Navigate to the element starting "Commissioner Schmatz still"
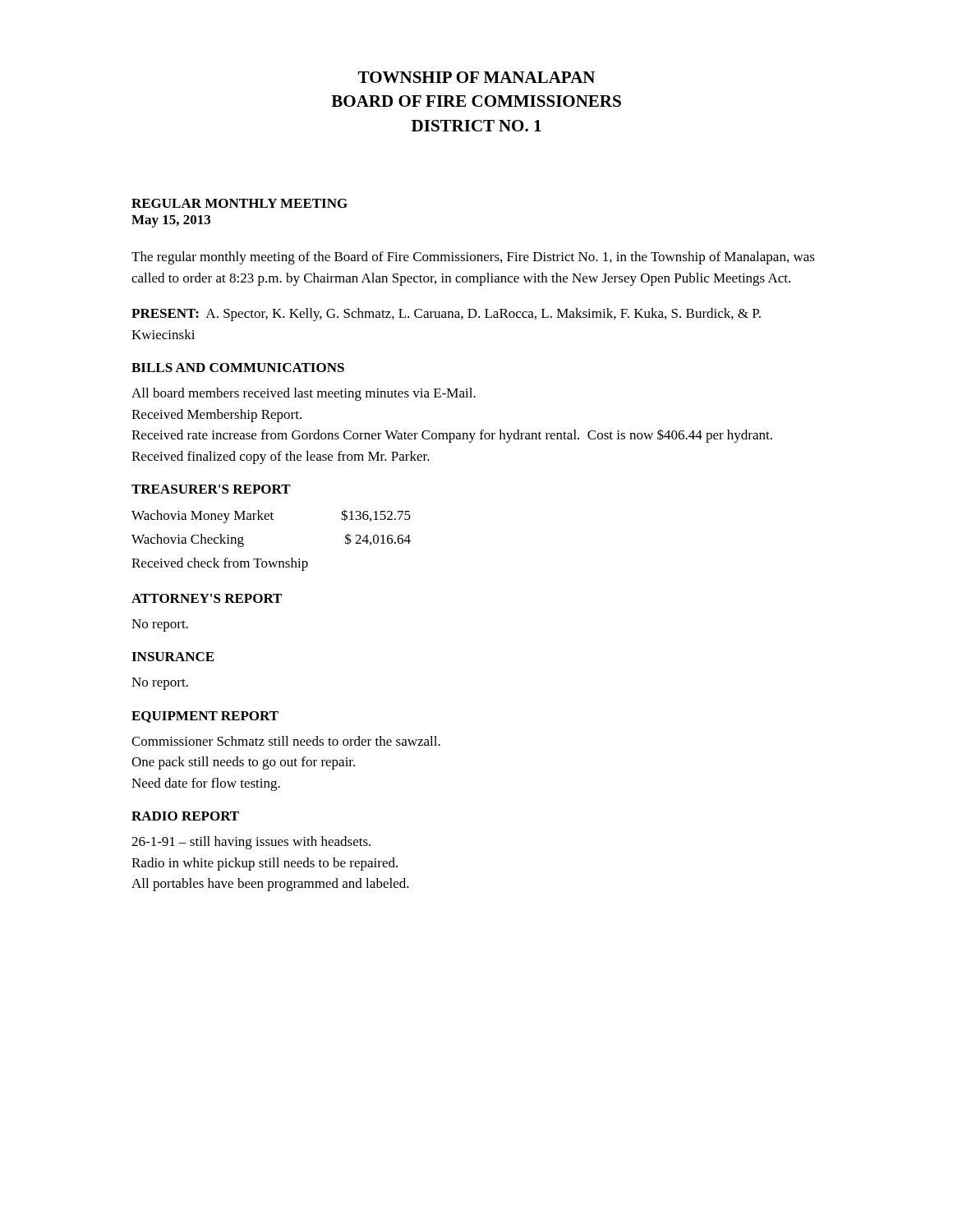The image size is (953, 1232). 286,762
